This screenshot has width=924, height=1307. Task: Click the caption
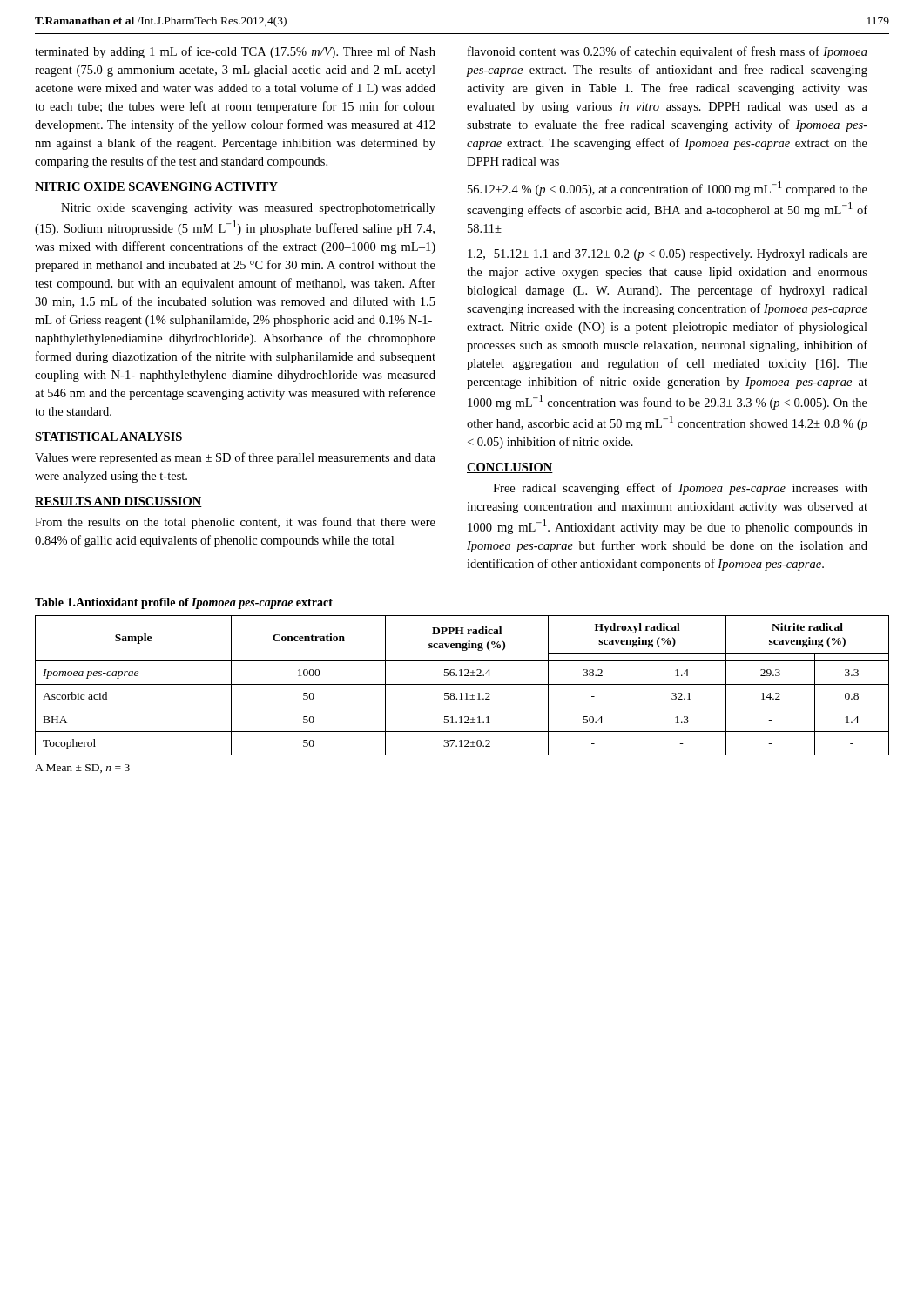184,602
